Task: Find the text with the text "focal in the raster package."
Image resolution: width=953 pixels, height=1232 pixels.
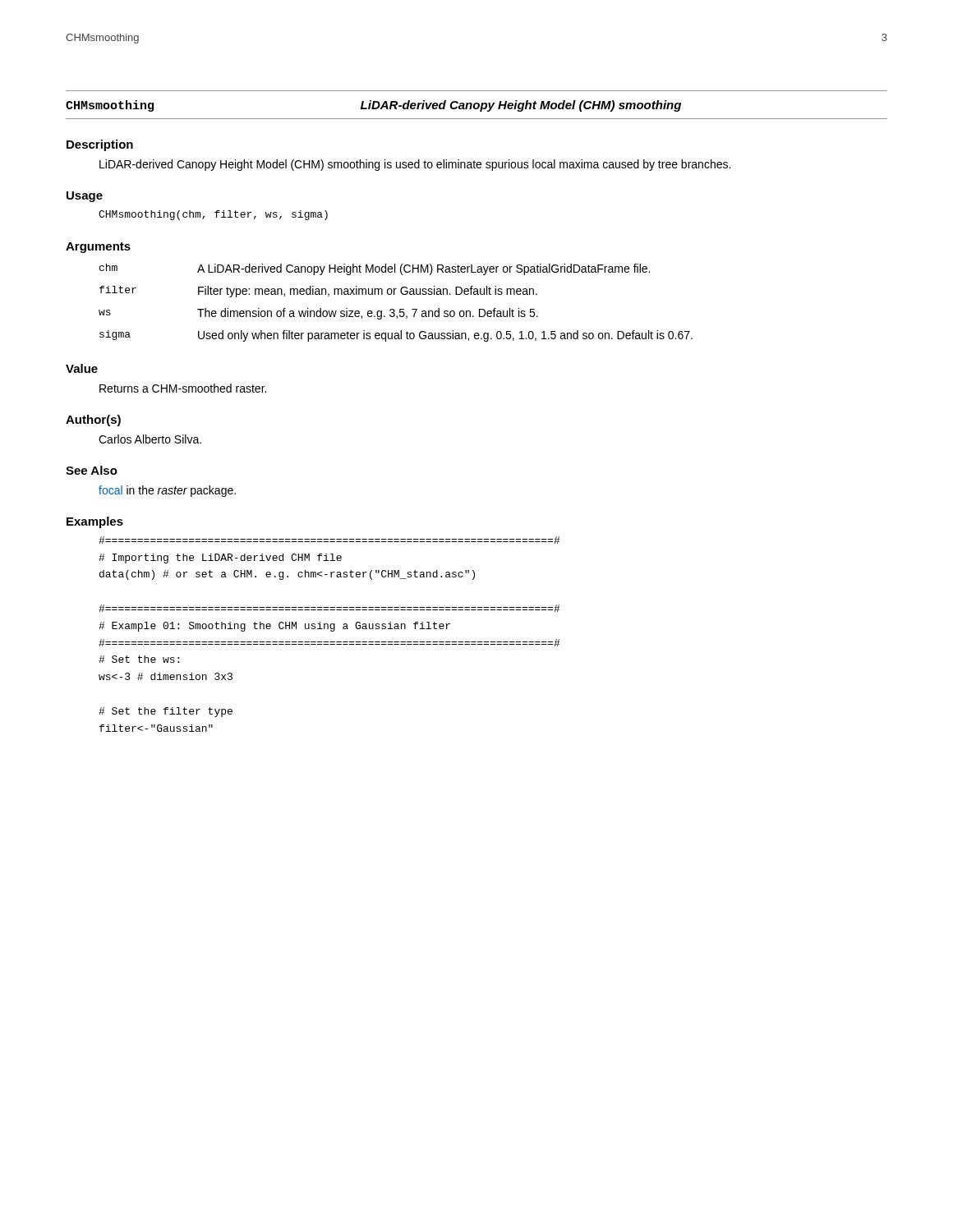Action: point(168,490)
